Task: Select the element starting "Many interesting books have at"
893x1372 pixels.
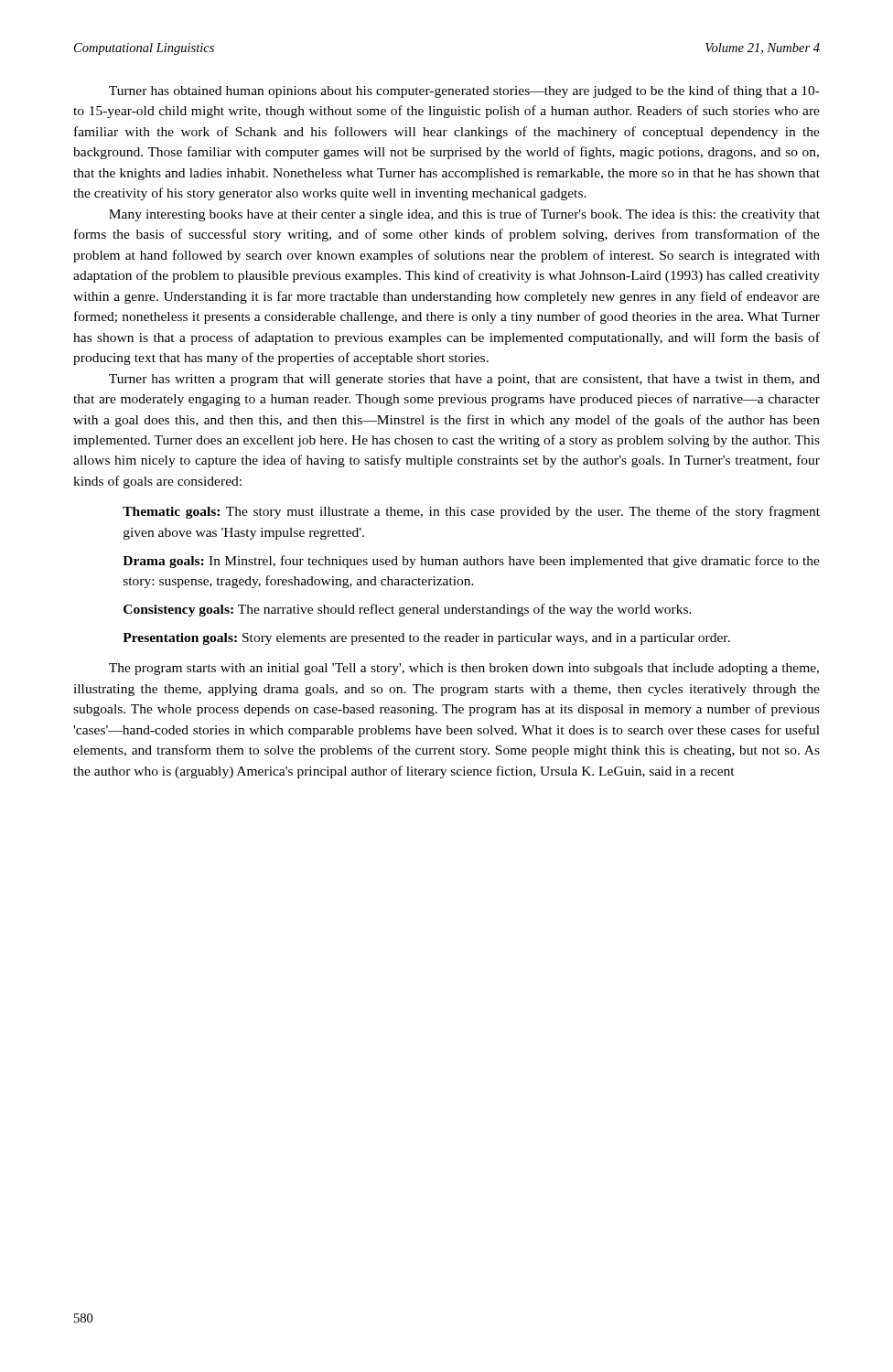Action: [446, 286]
